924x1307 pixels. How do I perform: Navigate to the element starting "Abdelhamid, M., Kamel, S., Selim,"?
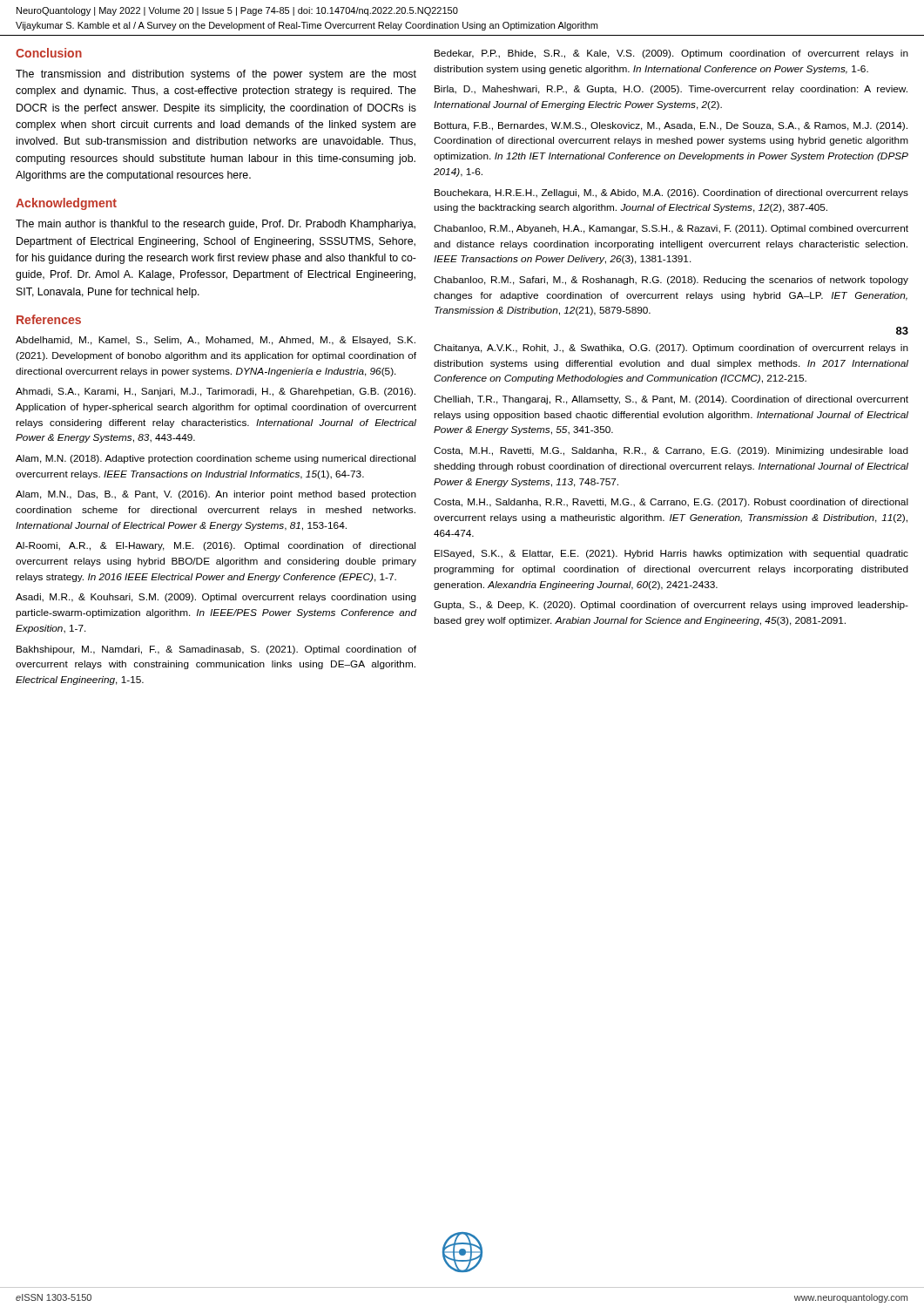click(x=216, y=355)
